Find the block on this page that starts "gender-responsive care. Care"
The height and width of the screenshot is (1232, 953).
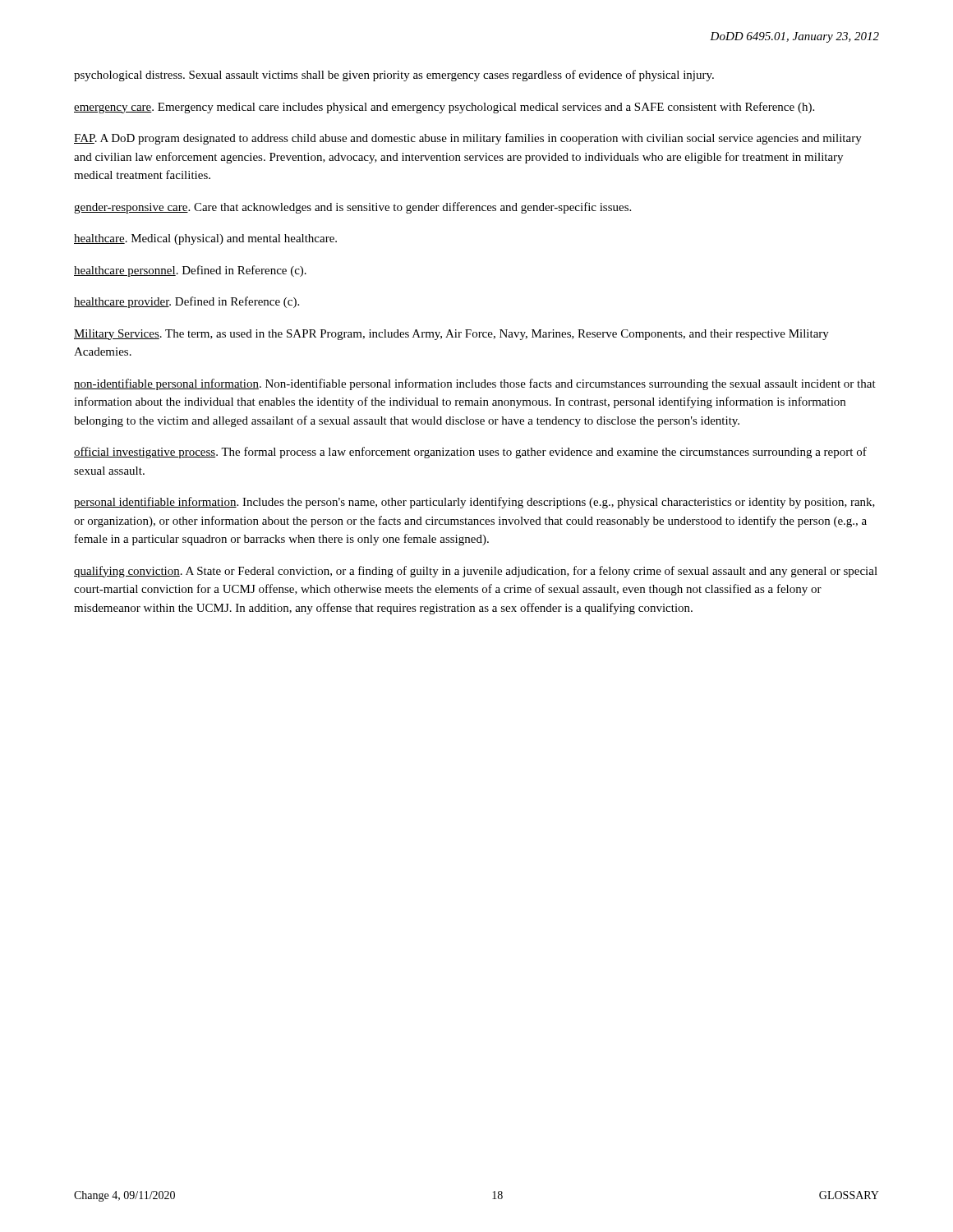(x=353, y=207)
